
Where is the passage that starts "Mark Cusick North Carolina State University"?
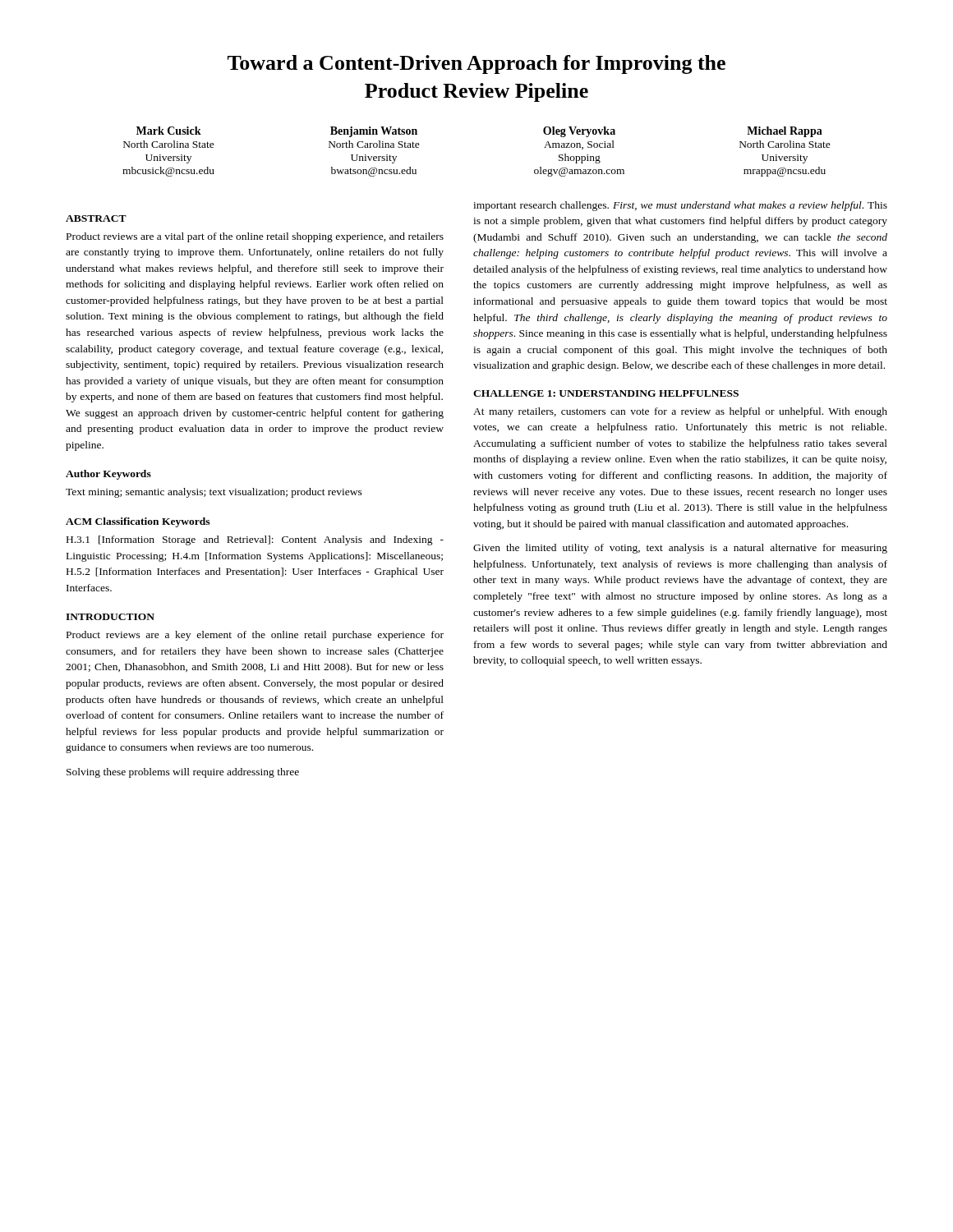[168, 151]
